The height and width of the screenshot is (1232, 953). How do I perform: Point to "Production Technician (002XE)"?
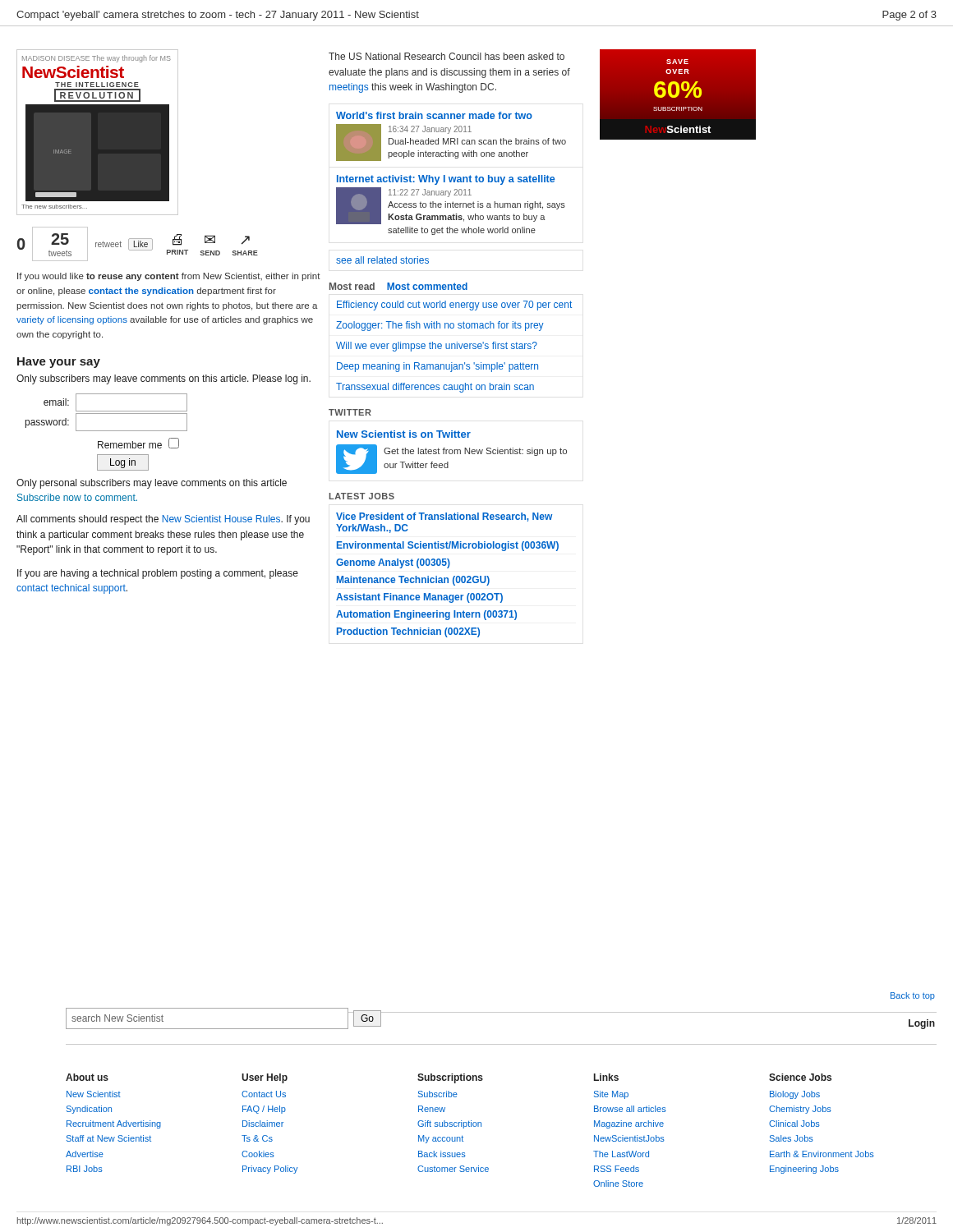(408, 632)
